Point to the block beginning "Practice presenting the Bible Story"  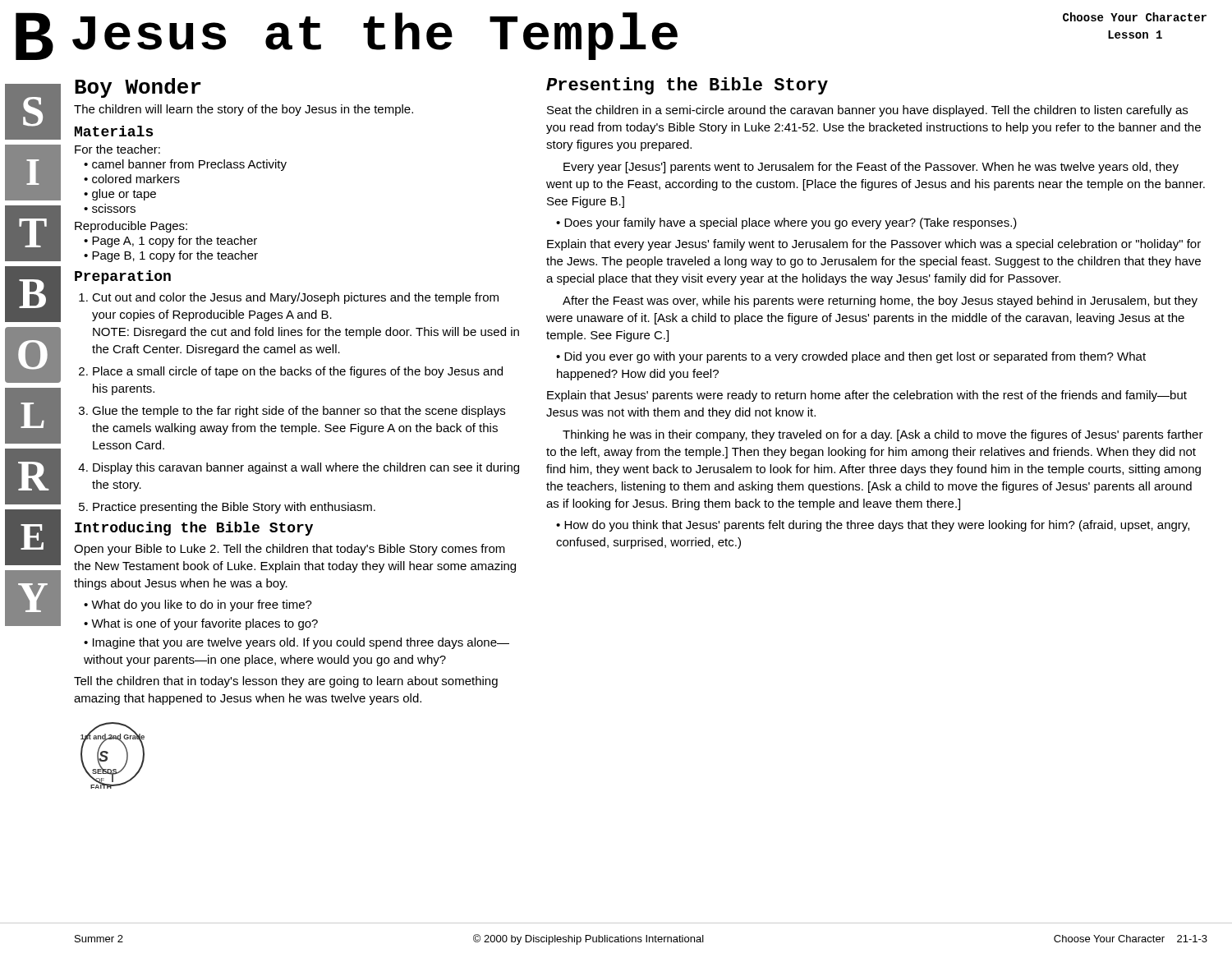click(x=234, y=506)
